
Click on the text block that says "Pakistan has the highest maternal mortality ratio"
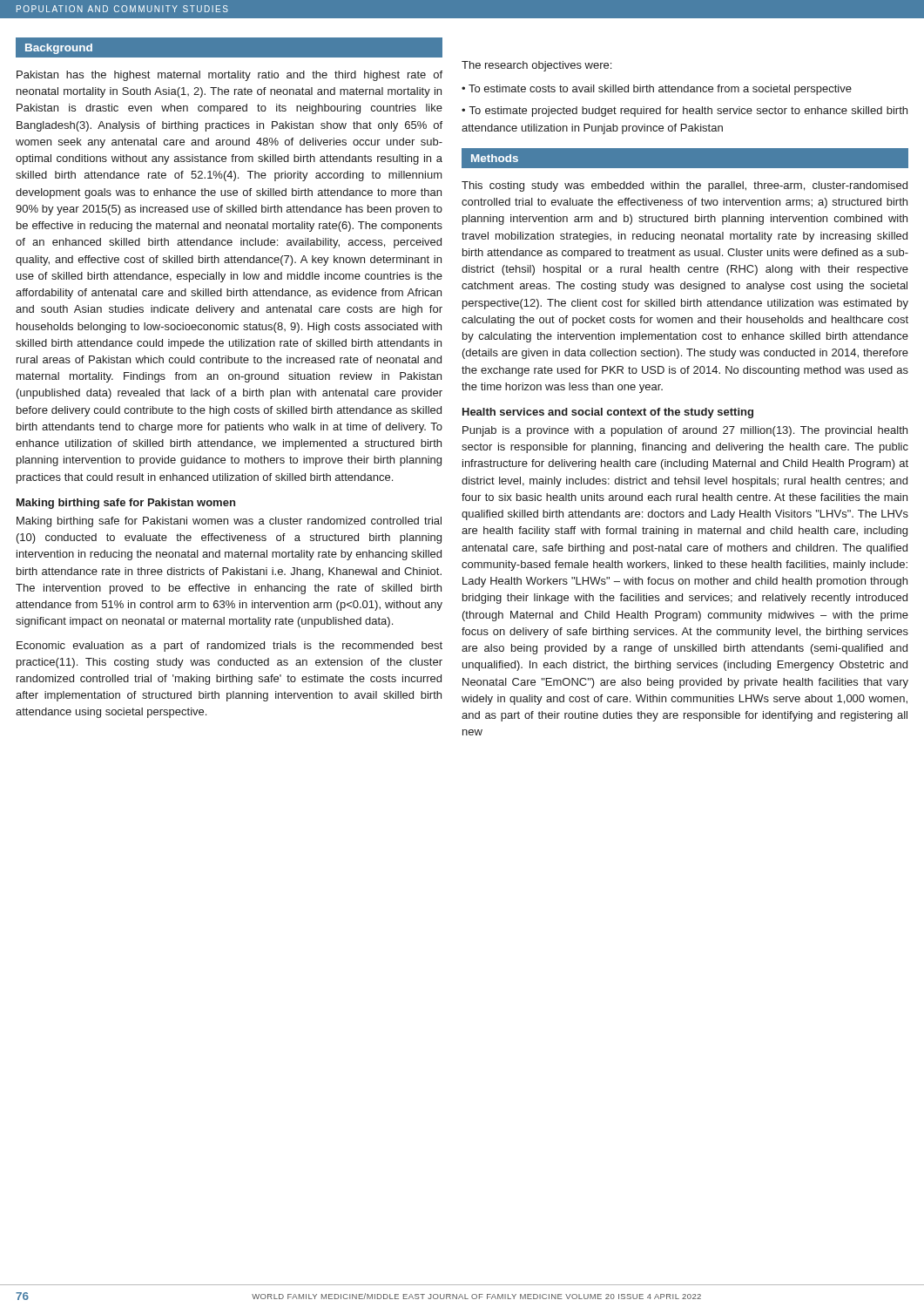click(x=229, y=276)
